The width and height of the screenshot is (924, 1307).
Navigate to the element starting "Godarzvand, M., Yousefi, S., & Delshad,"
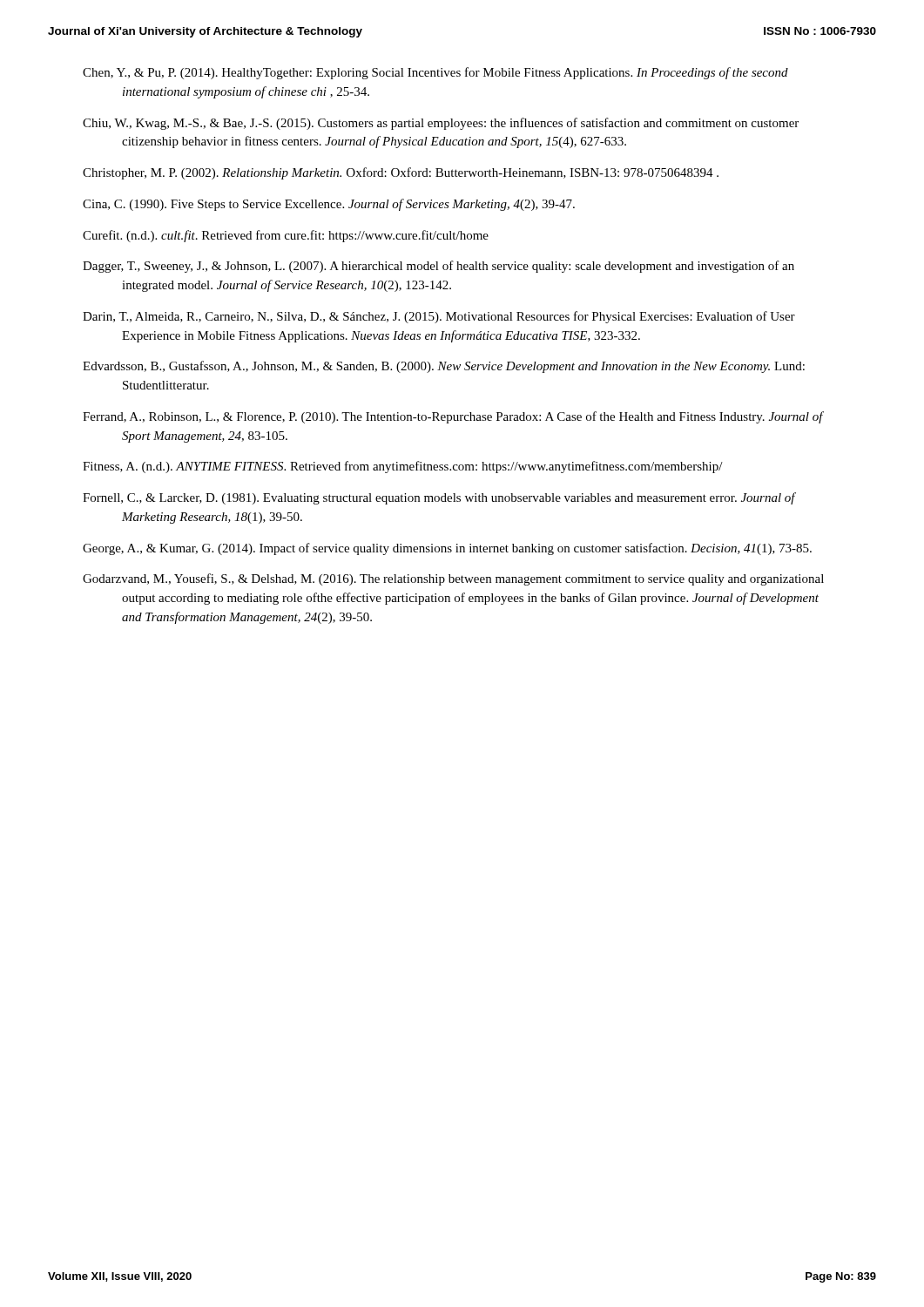[x=453, y=598]
